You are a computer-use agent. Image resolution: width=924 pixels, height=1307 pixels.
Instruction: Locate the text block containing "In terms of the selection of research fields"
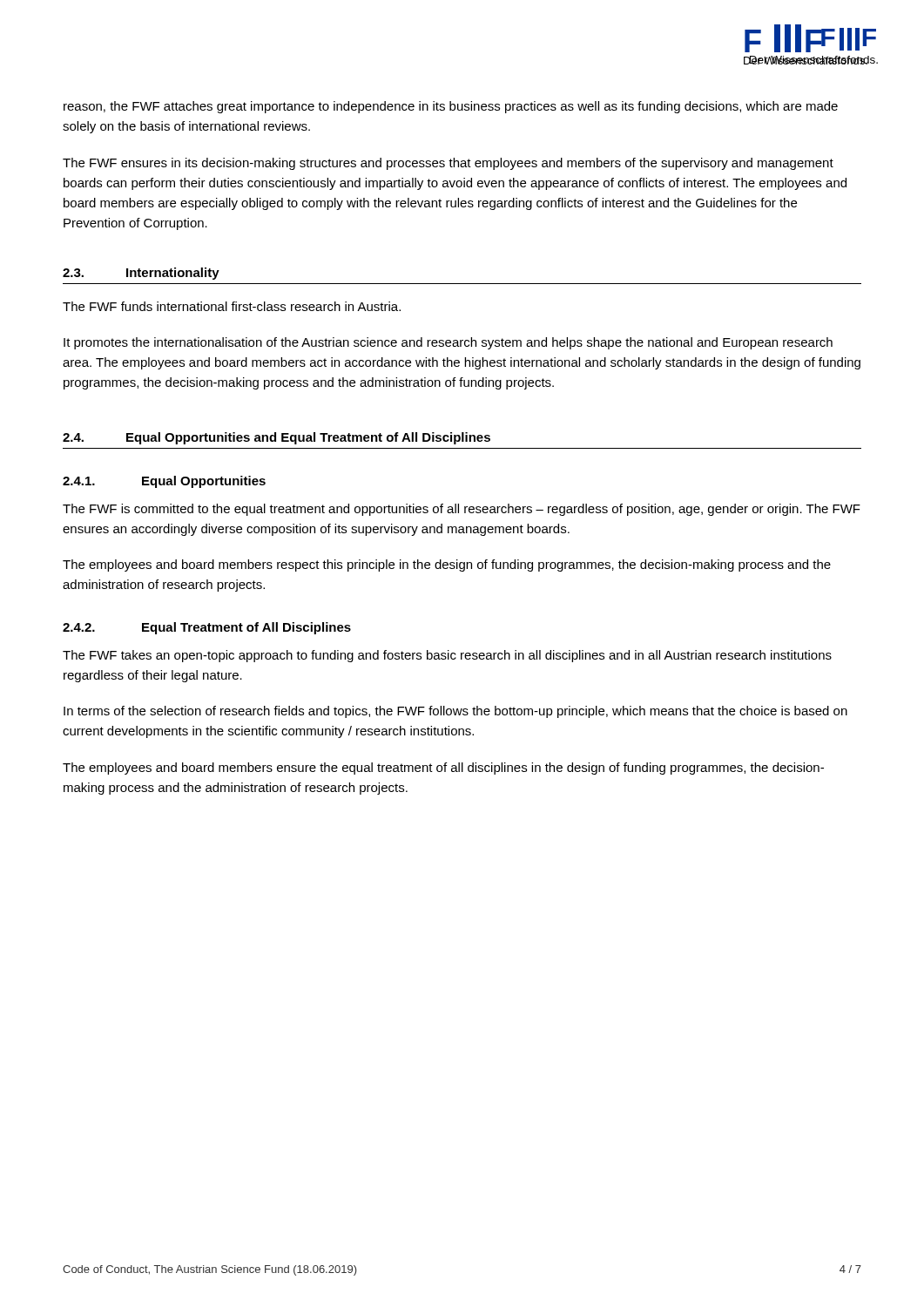(x=455, y=721)
